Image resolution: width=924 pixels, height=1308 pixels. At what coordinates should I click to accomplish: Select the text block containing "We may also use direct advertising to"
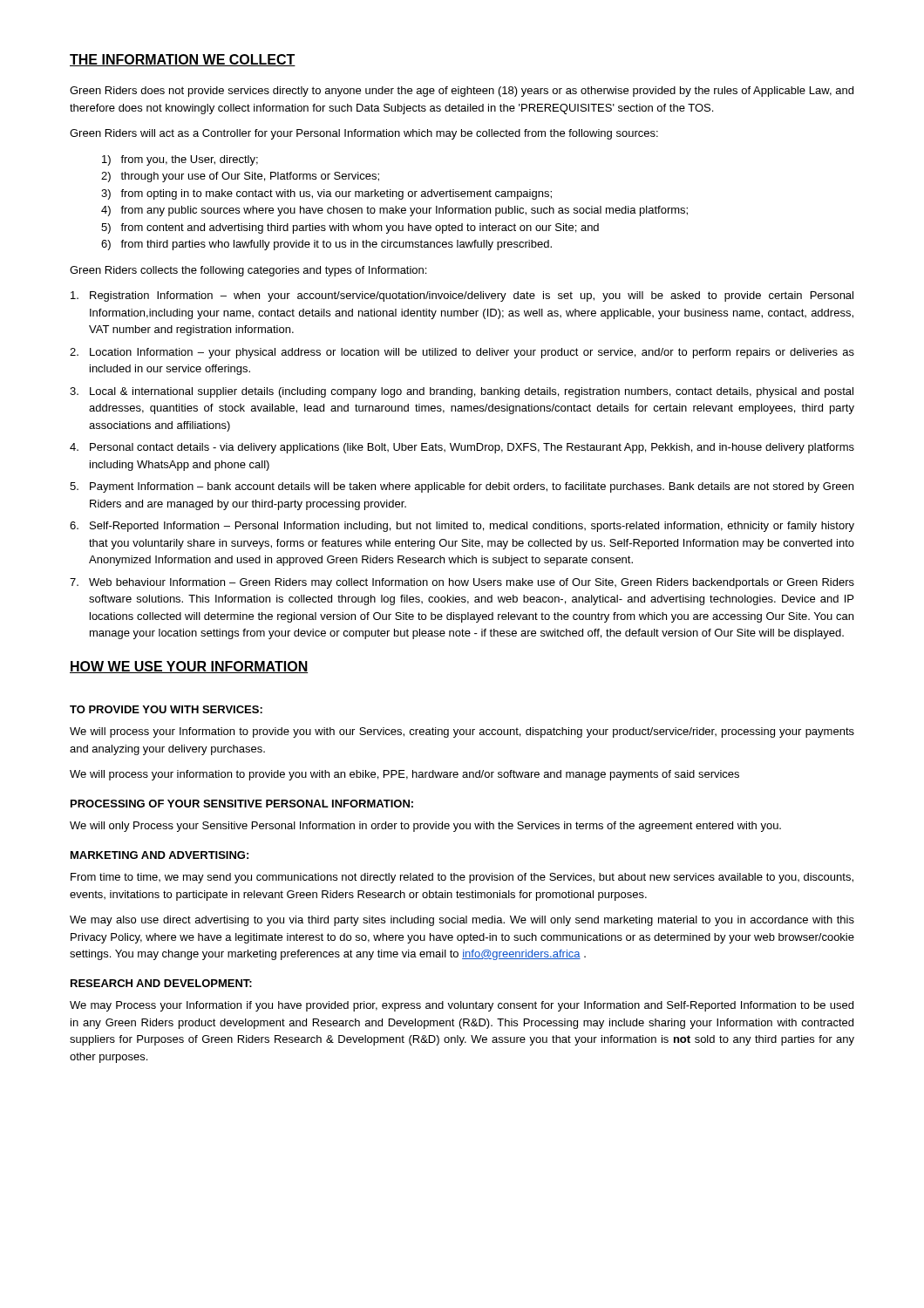pyautogui.click(x=462, y=937)
